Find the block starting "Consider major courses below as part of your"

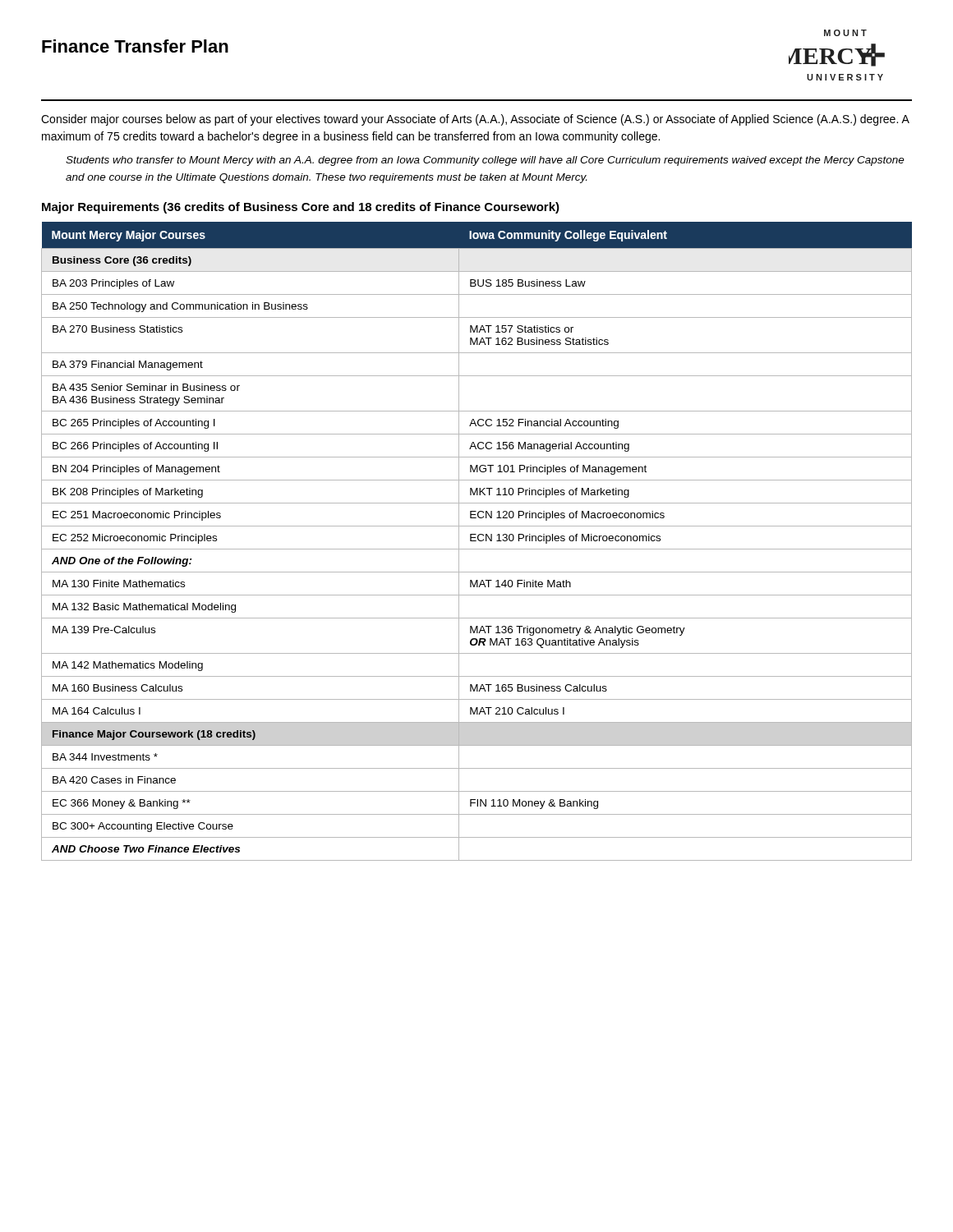[475, 128]
